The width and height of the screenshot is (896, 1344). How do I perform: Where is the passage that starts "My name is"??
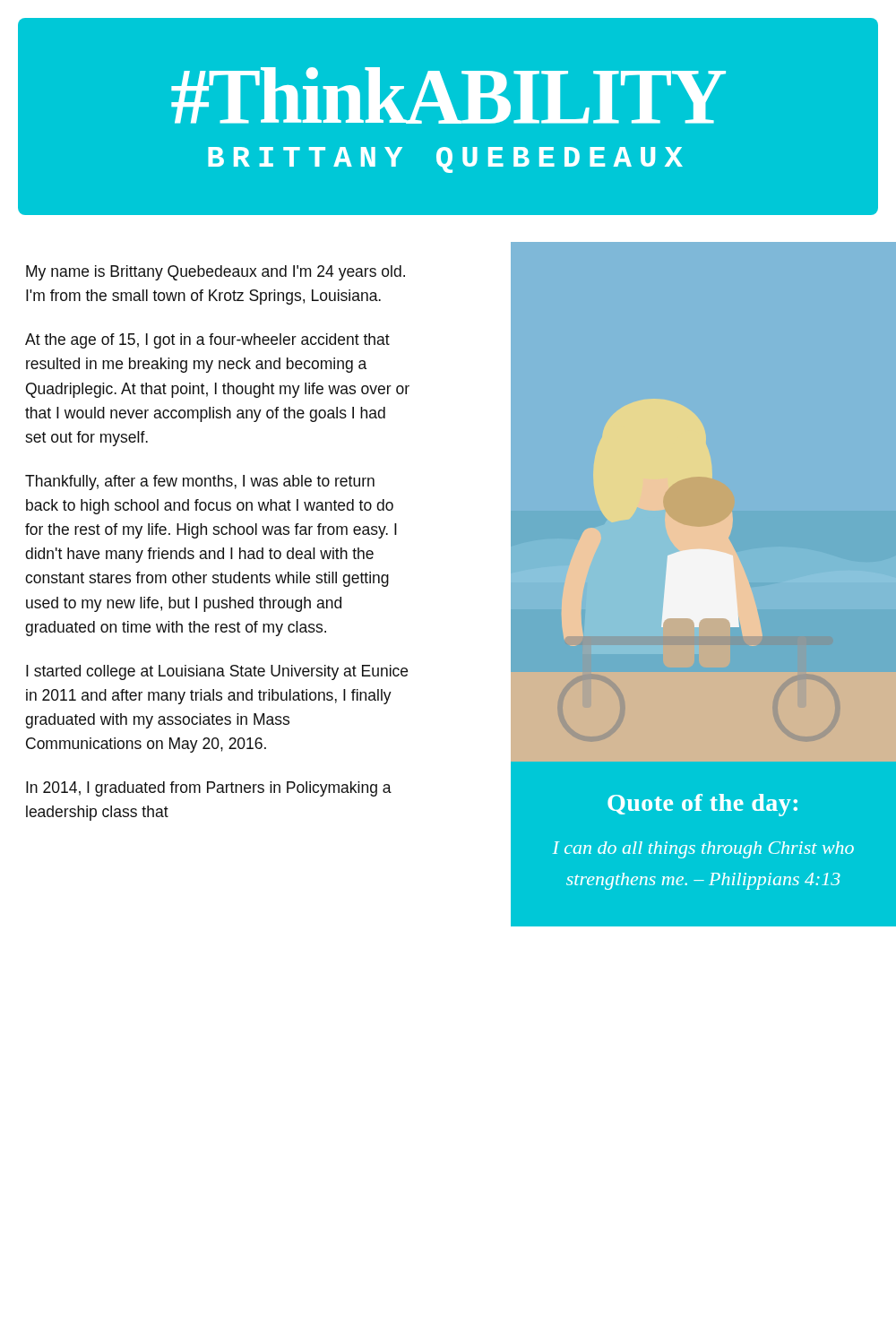point(218,284)
